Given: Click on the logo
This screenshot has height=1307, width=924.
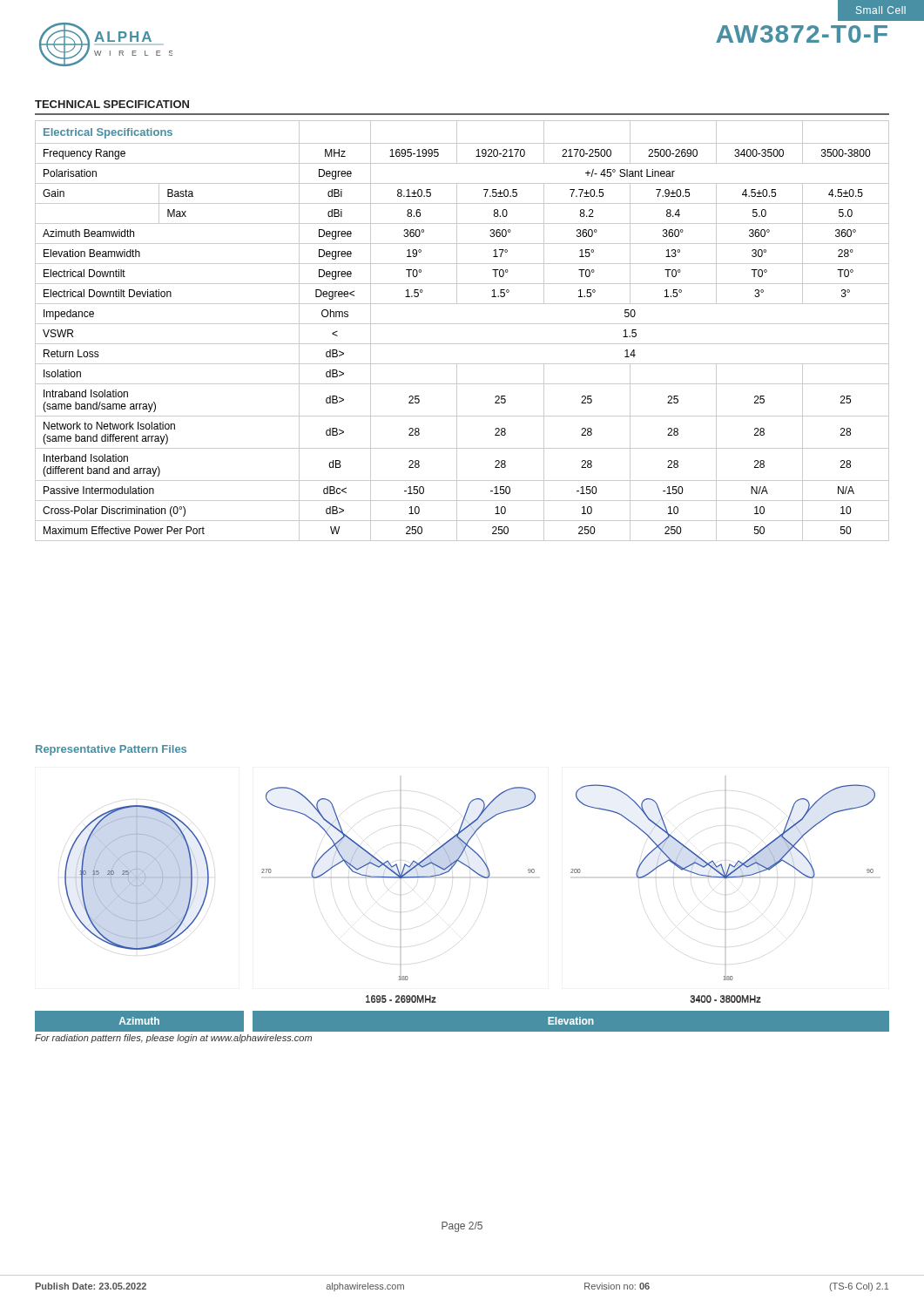Looking at the screenshot, I should tap(104, 46).
